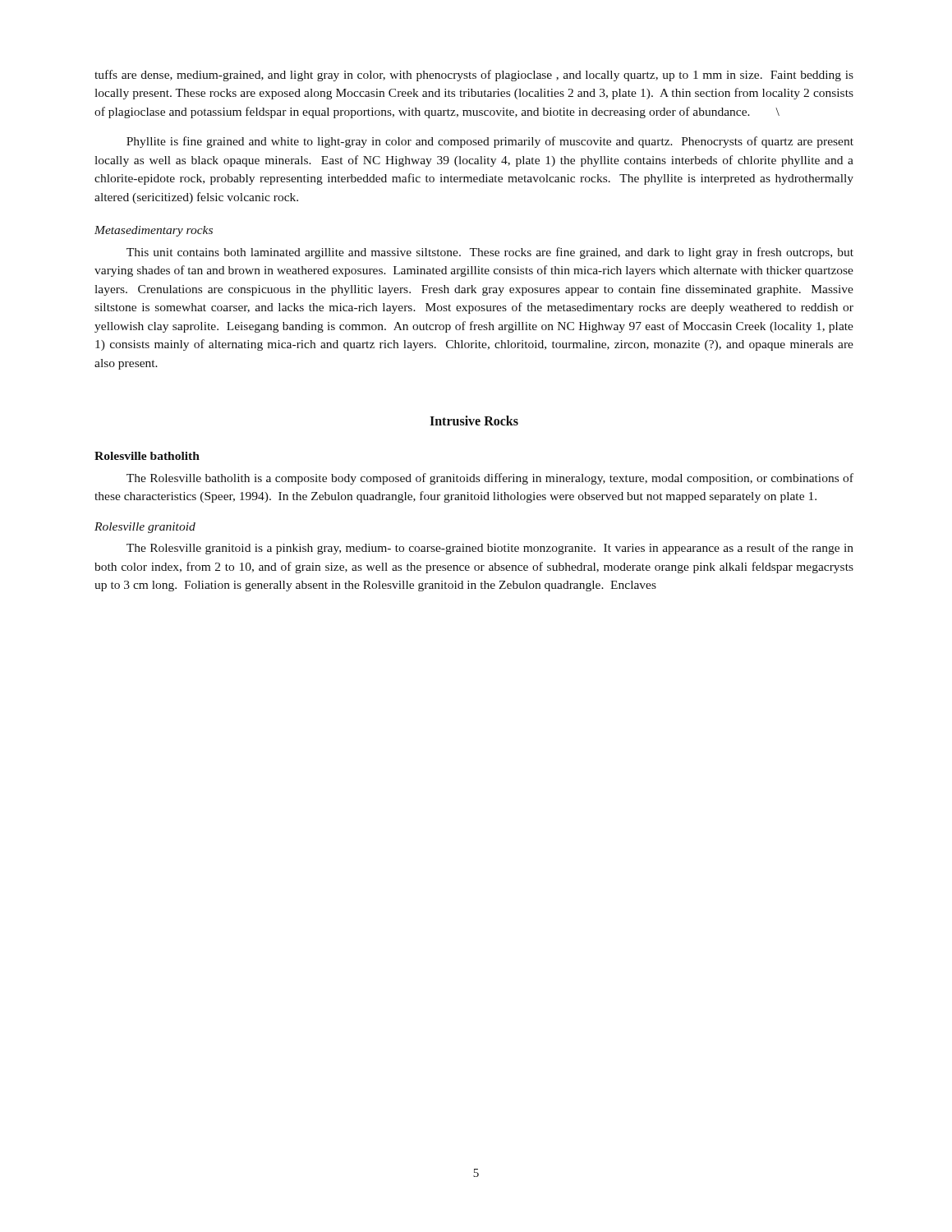Image resolution: width=952 pixels, height=1232 pixels.
Task: Select the title containing "Intrusive Rocks"
Action: click(474, 421)
